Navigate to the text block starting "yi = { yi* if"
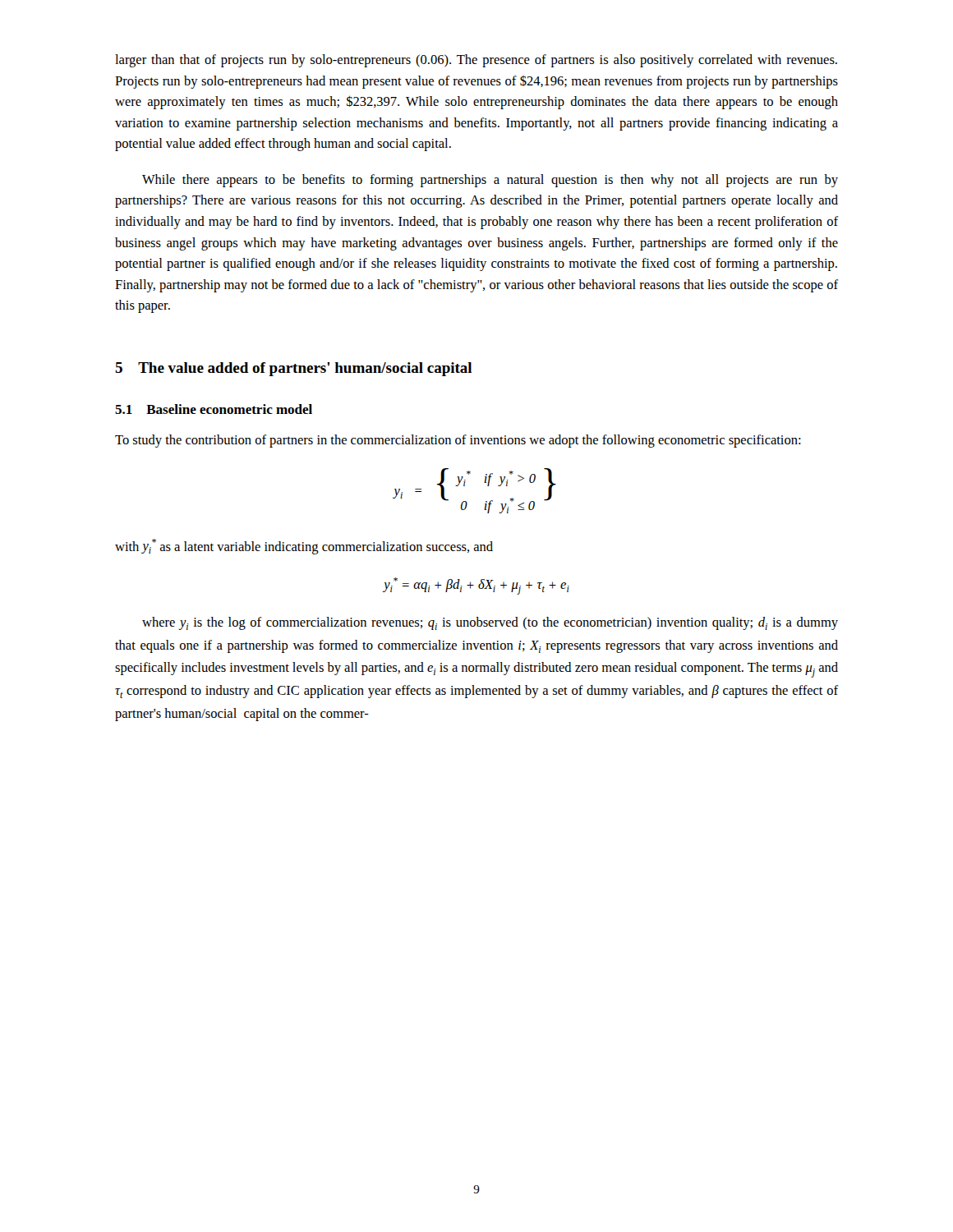The image size is (953, 1232). (476, 492)
